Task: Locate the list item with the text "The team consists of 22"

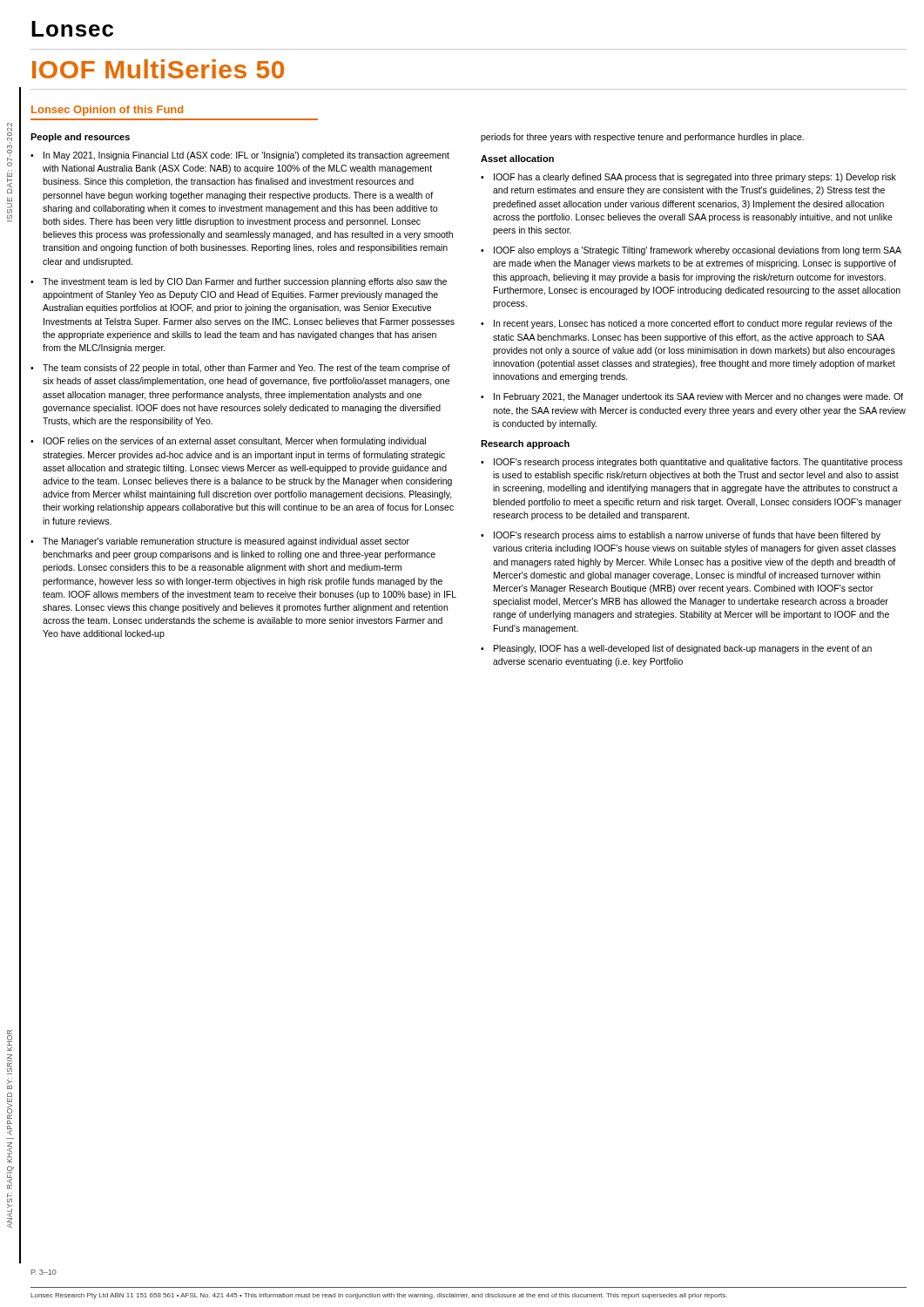Action: pos(246,394)
